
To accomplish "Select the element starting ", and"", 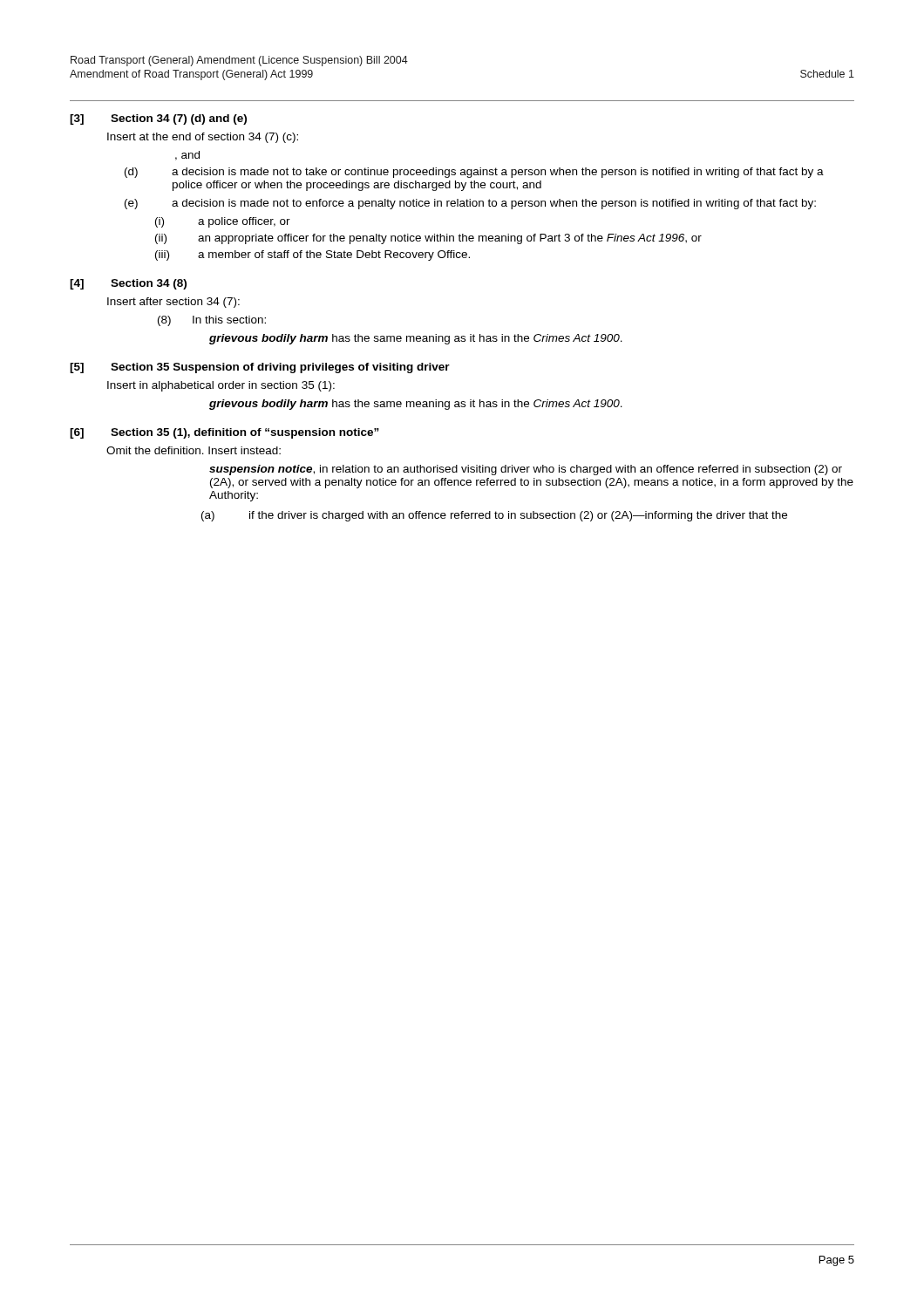I will tap(187, 155).
